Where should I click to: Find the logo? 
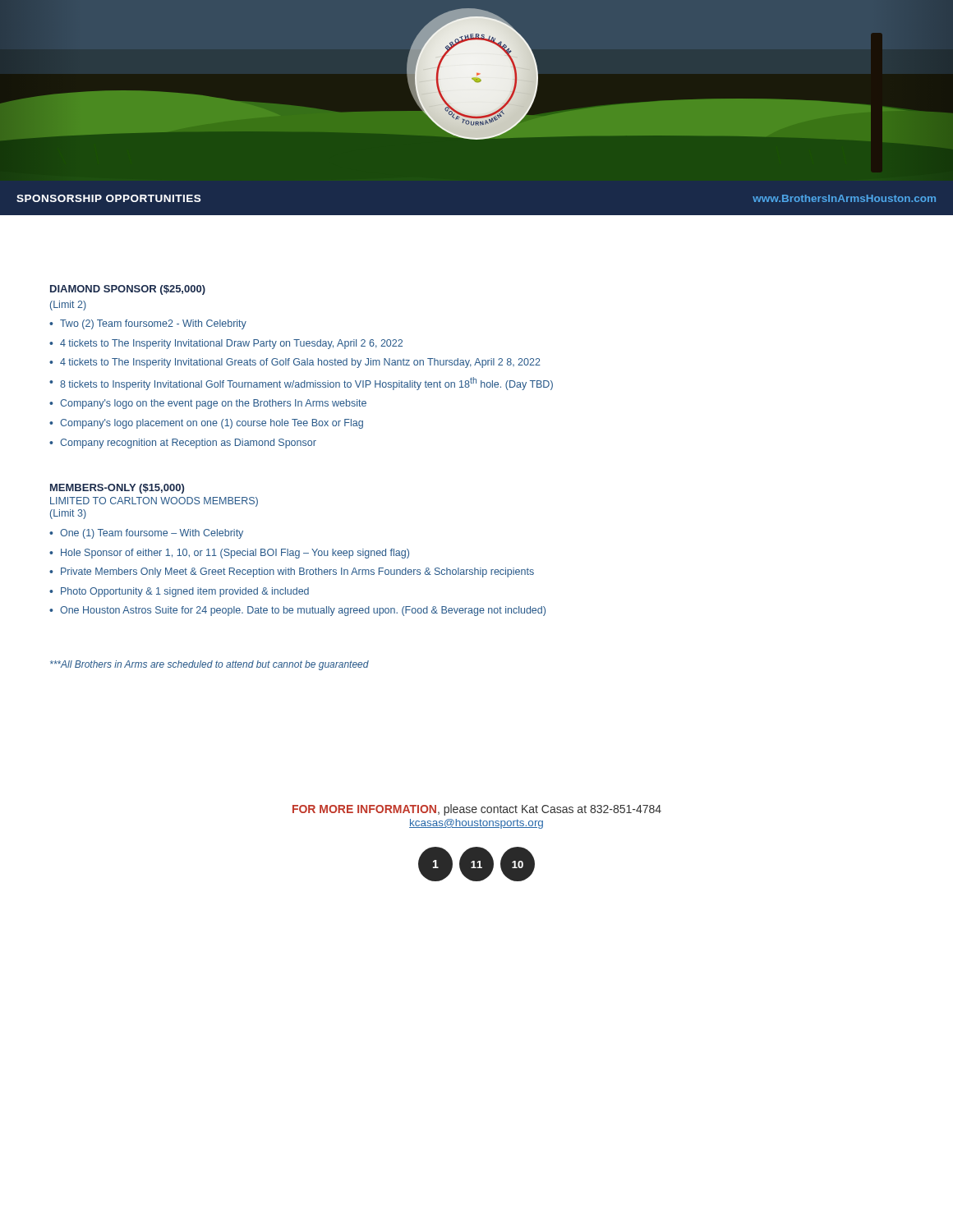coord(476,864)
